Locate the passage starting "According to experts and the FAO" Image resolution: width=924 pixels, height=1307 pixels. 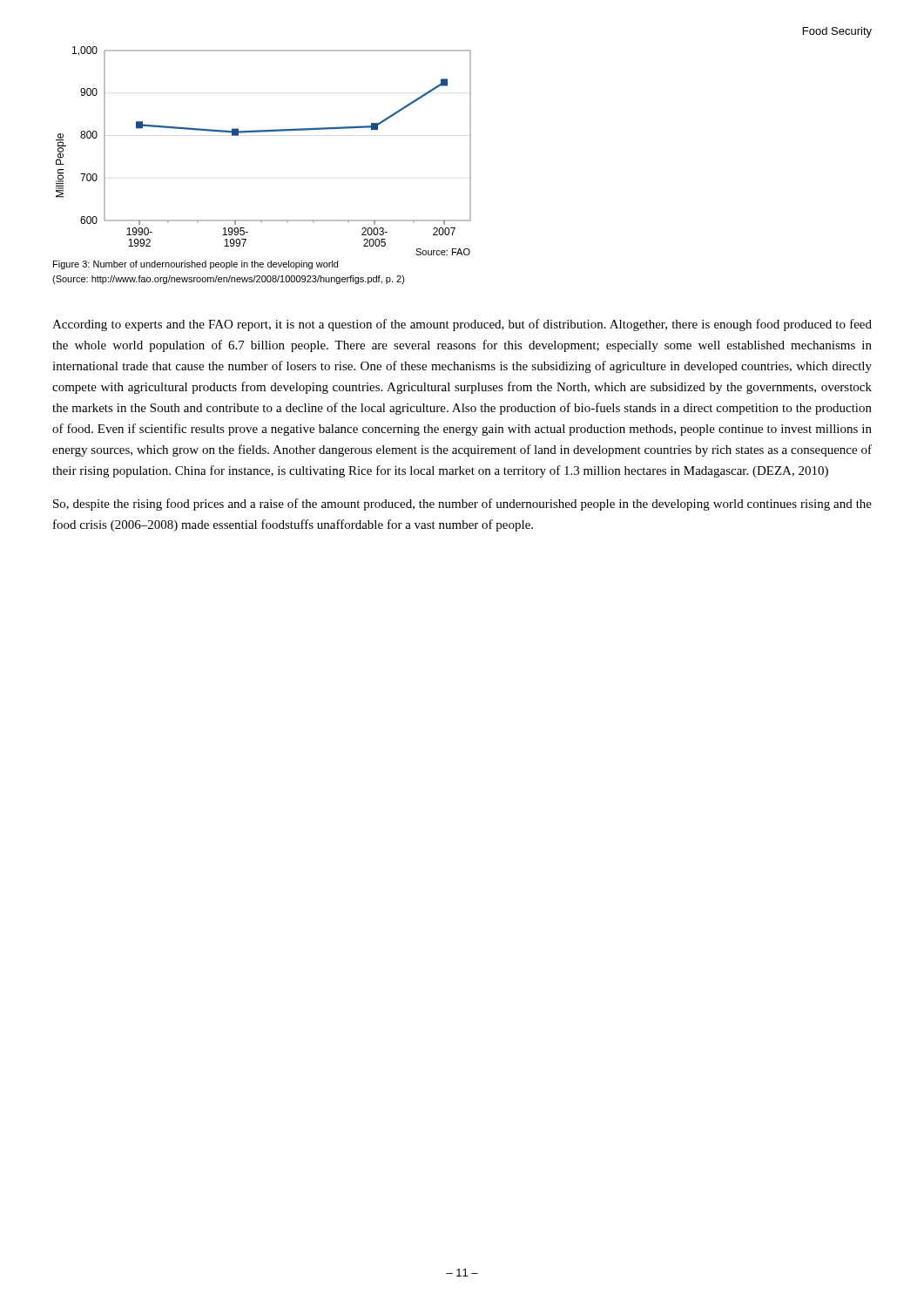(462, 424)
